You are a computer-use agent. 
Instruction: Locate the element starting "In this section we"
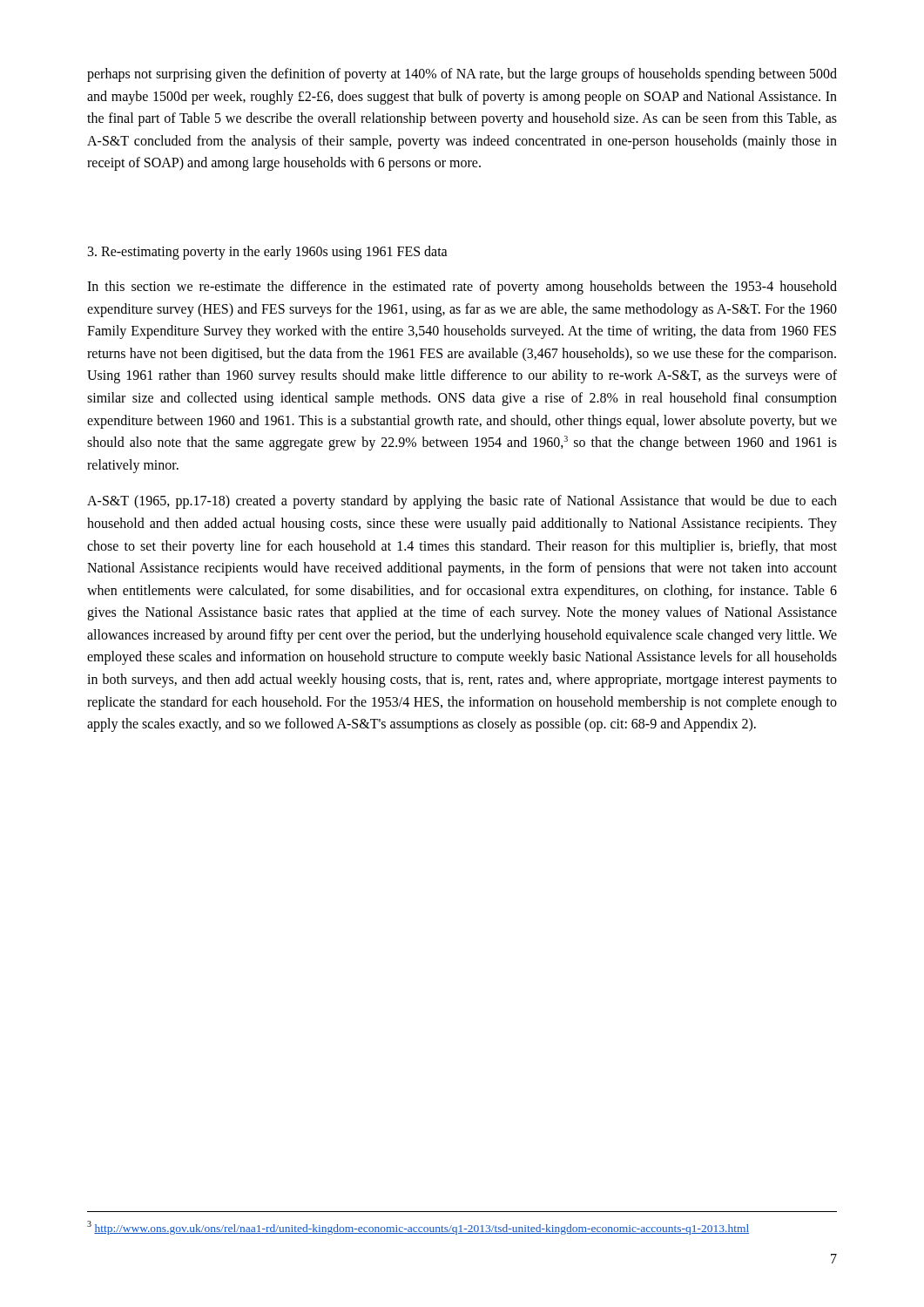pyautogui.click(x=462, y=375)
